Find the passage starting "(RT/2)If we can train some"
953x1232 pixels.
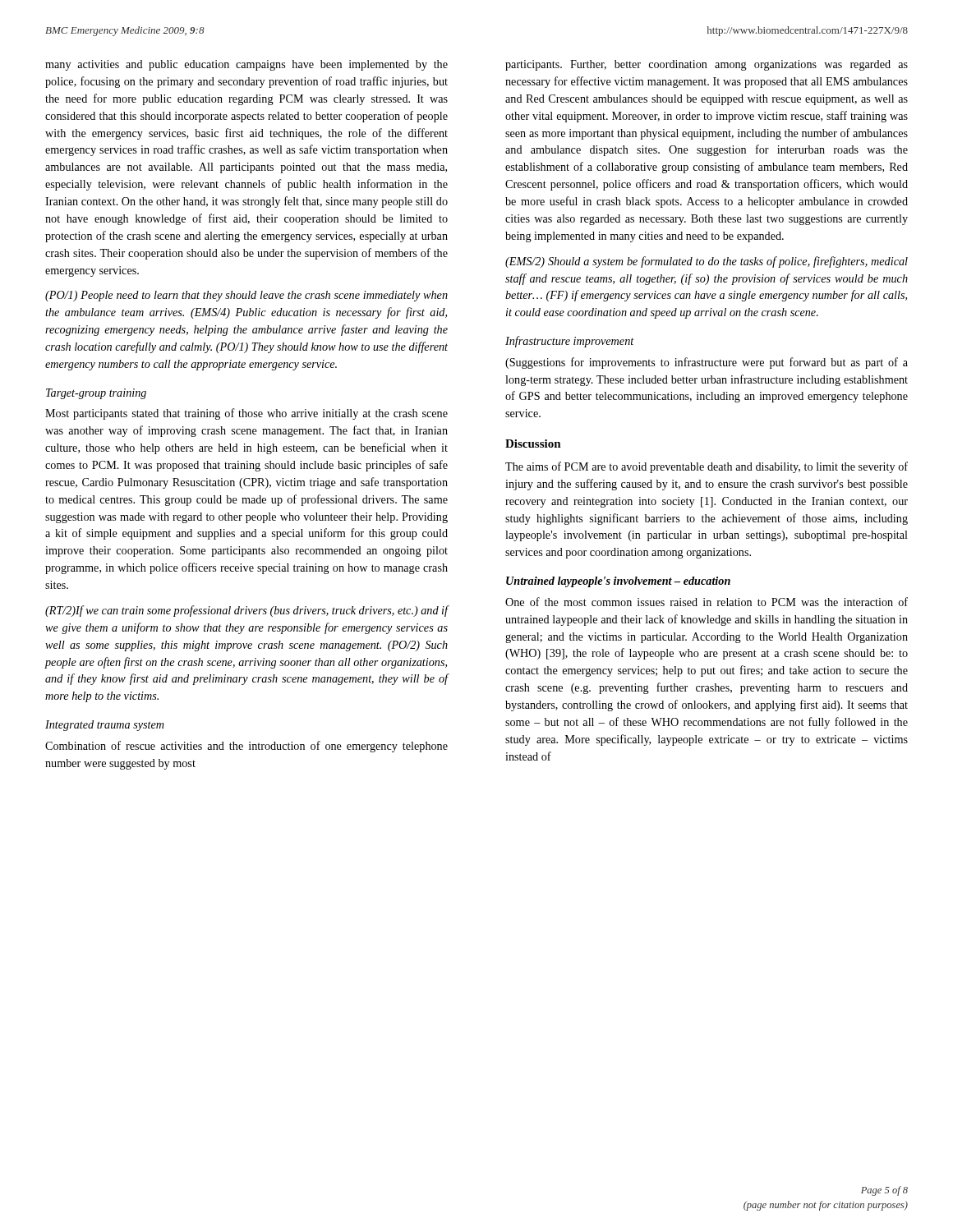[246, 653]
